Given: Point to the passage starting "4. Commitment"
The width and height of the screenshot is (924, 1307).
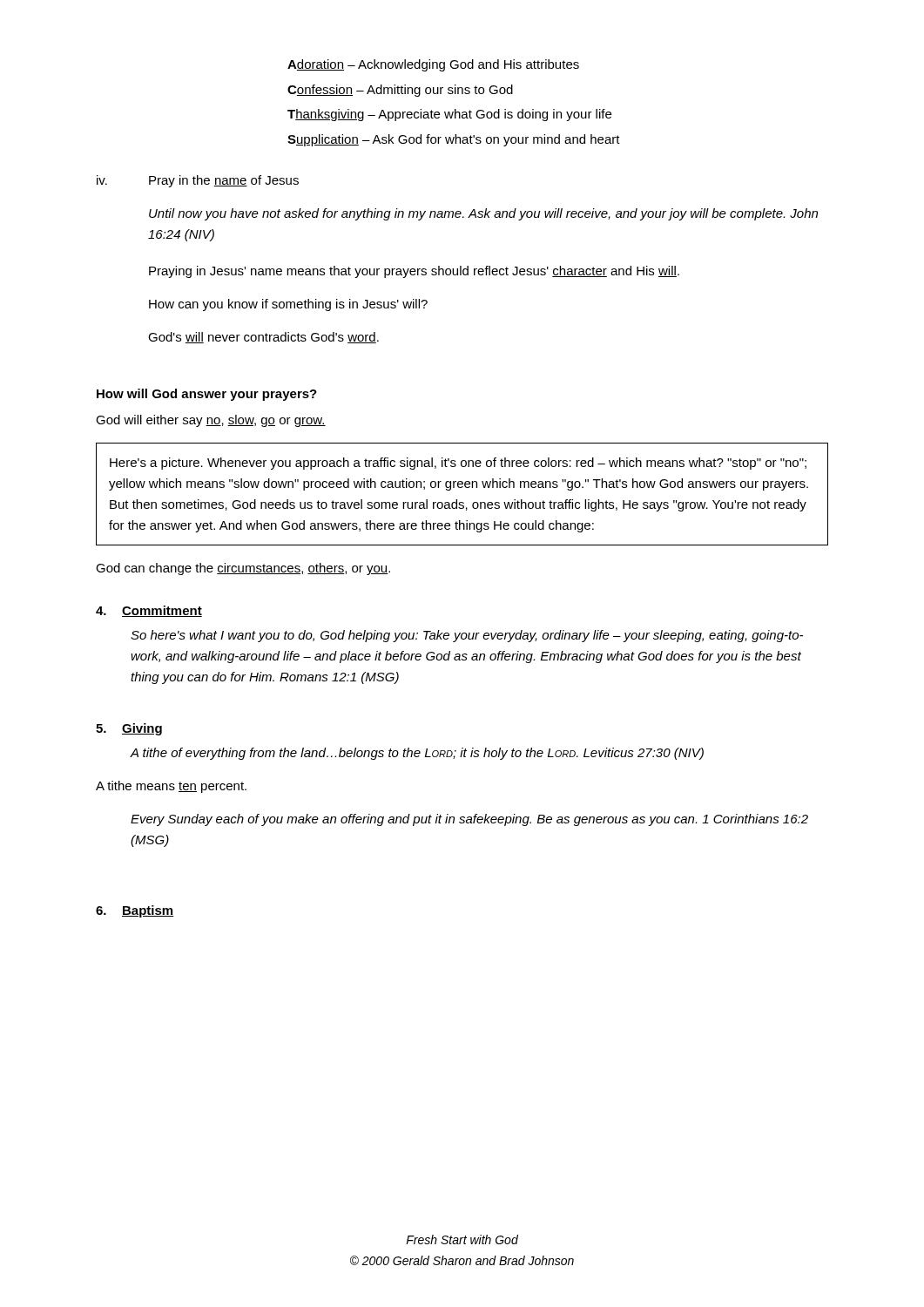Looking at the screenshot, I should [149, 610].
